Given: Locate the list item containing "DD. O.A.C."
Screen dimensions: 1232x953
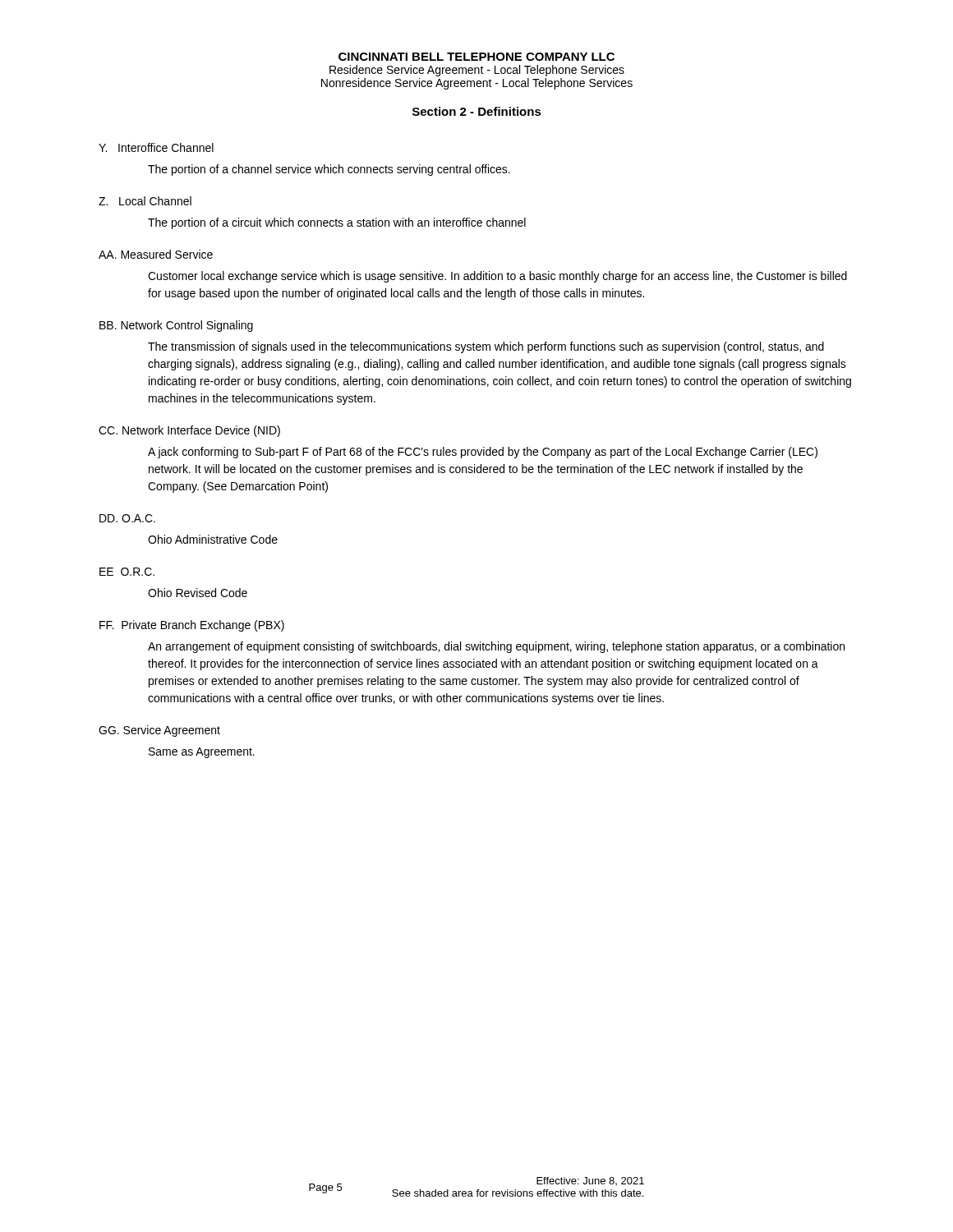Looking at the screenshot, I should point(127,518).
